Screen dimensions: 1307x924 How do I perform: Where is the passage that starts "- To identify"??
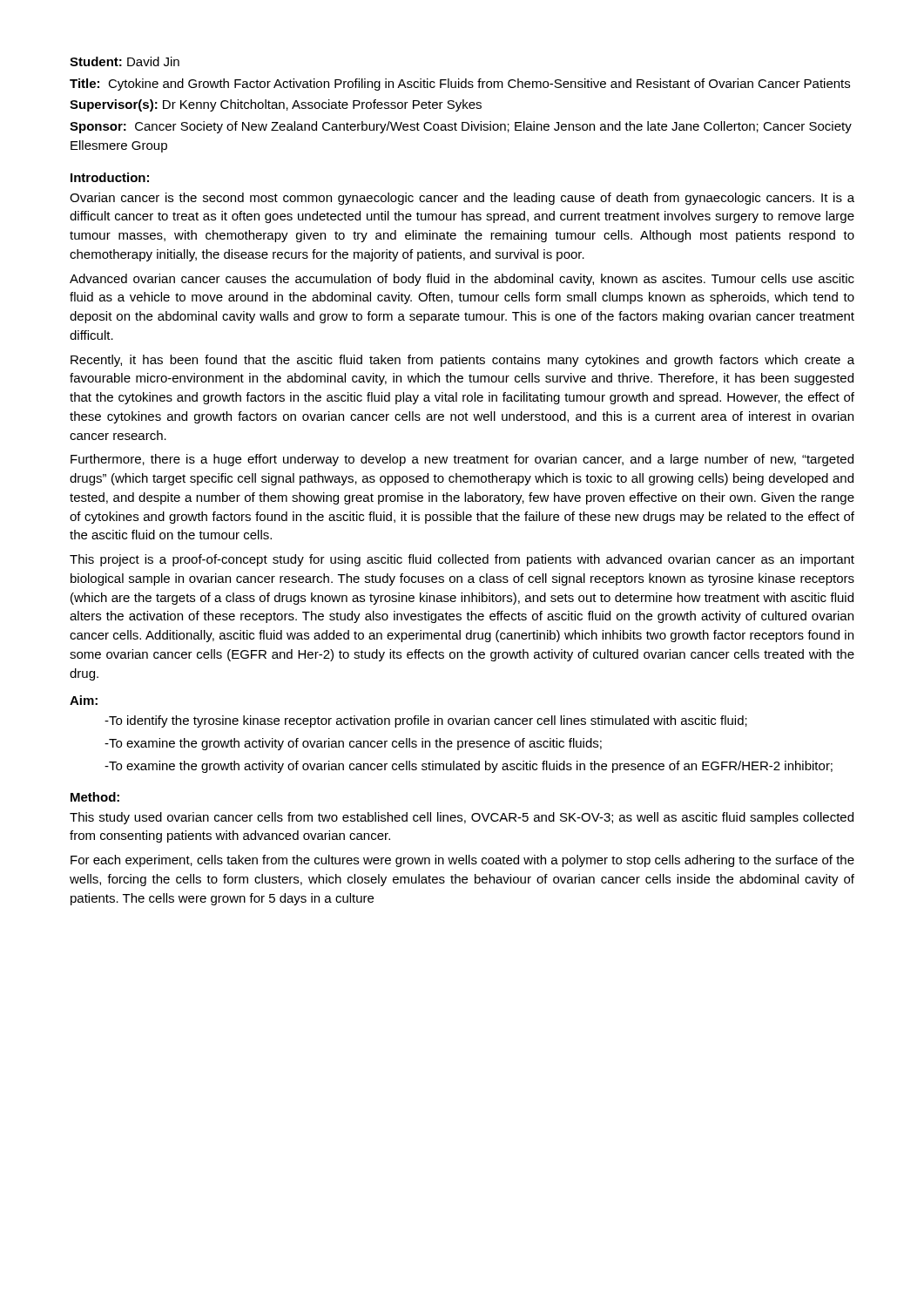(x=462, y=721)
